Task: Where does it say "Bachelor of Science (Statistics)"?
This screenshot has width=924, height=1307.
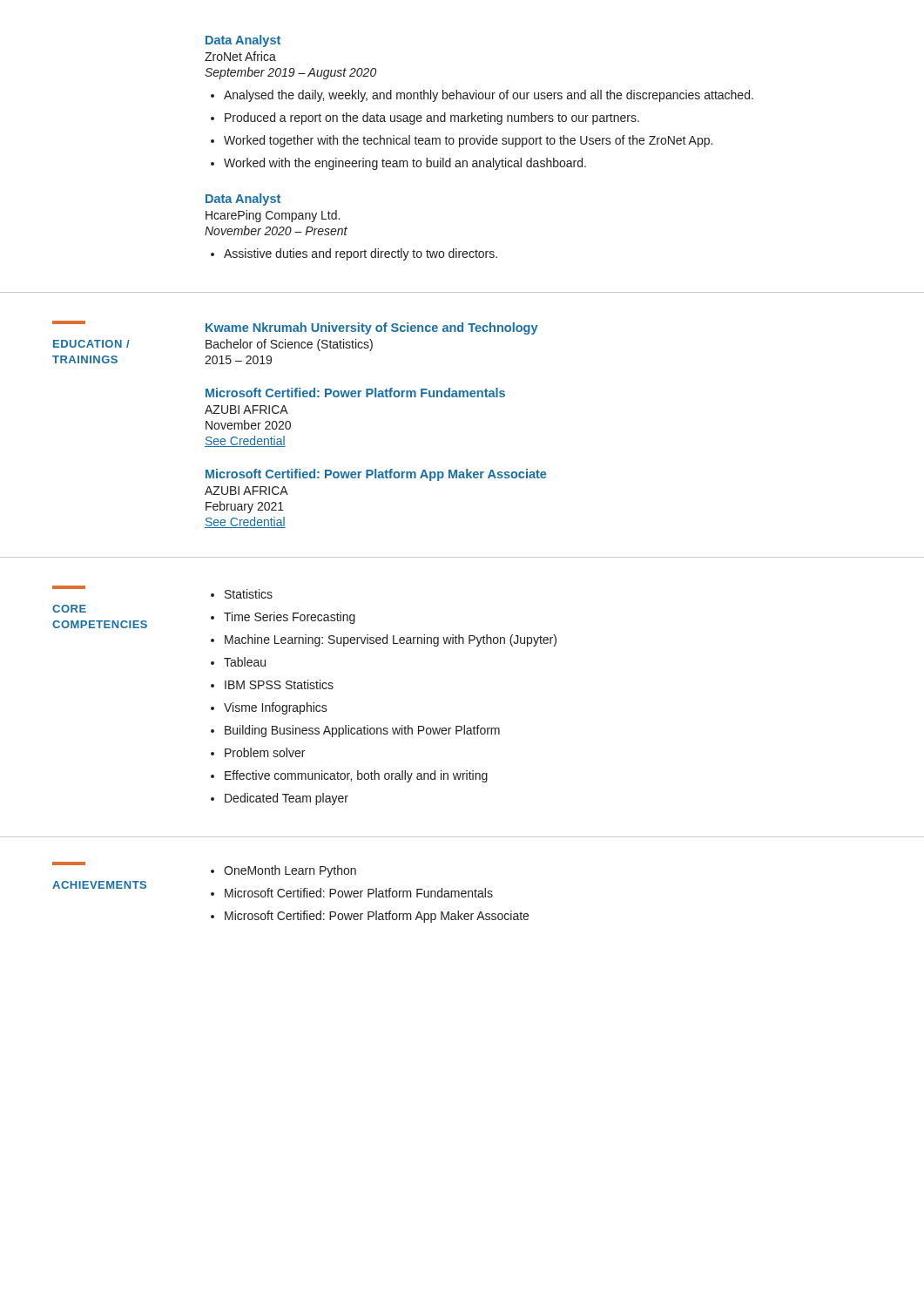Action: (x=289, y=344)
